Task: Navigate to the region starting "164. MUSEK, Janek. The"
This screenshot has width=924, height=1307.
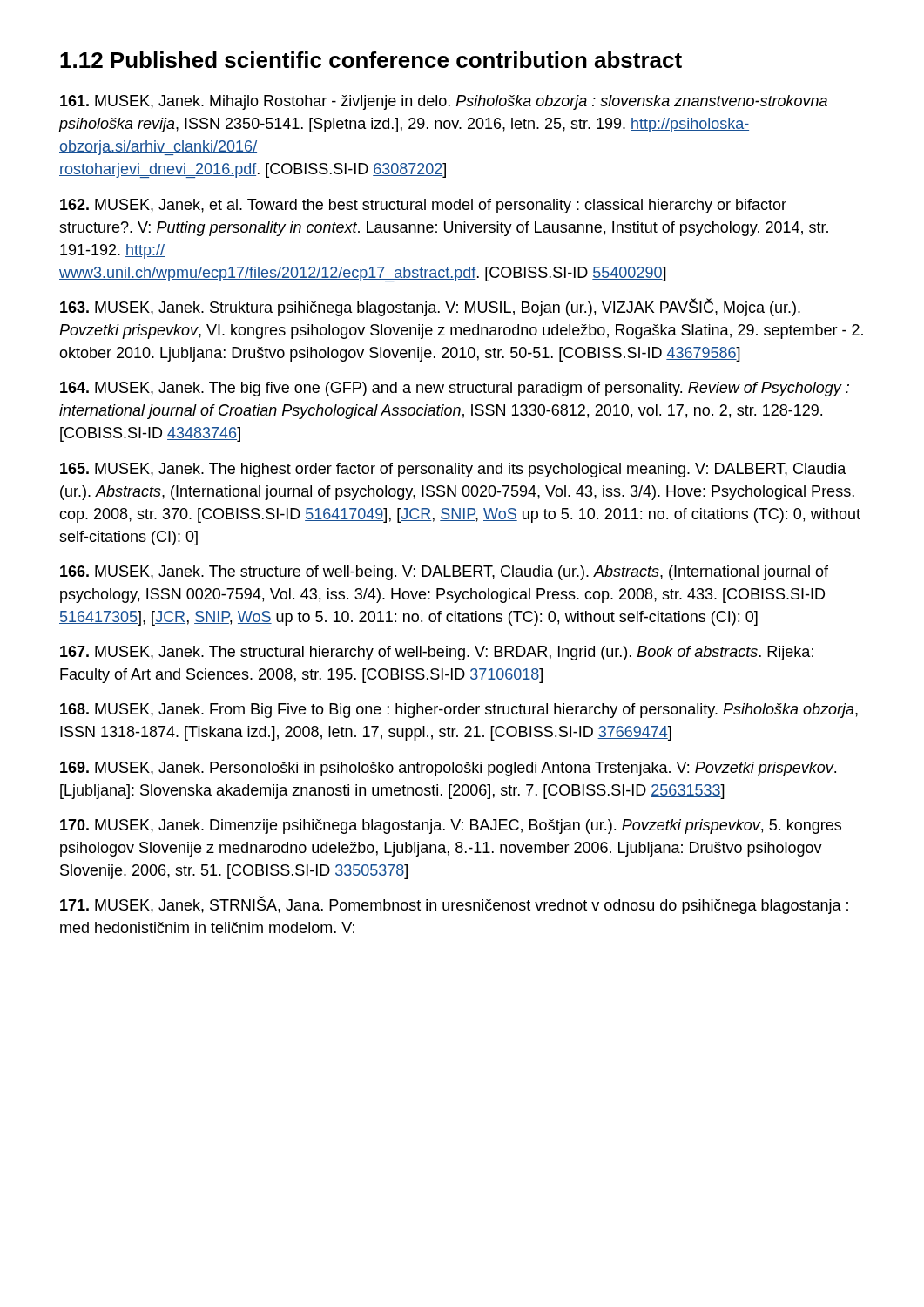Action: (x=455, y=411)
